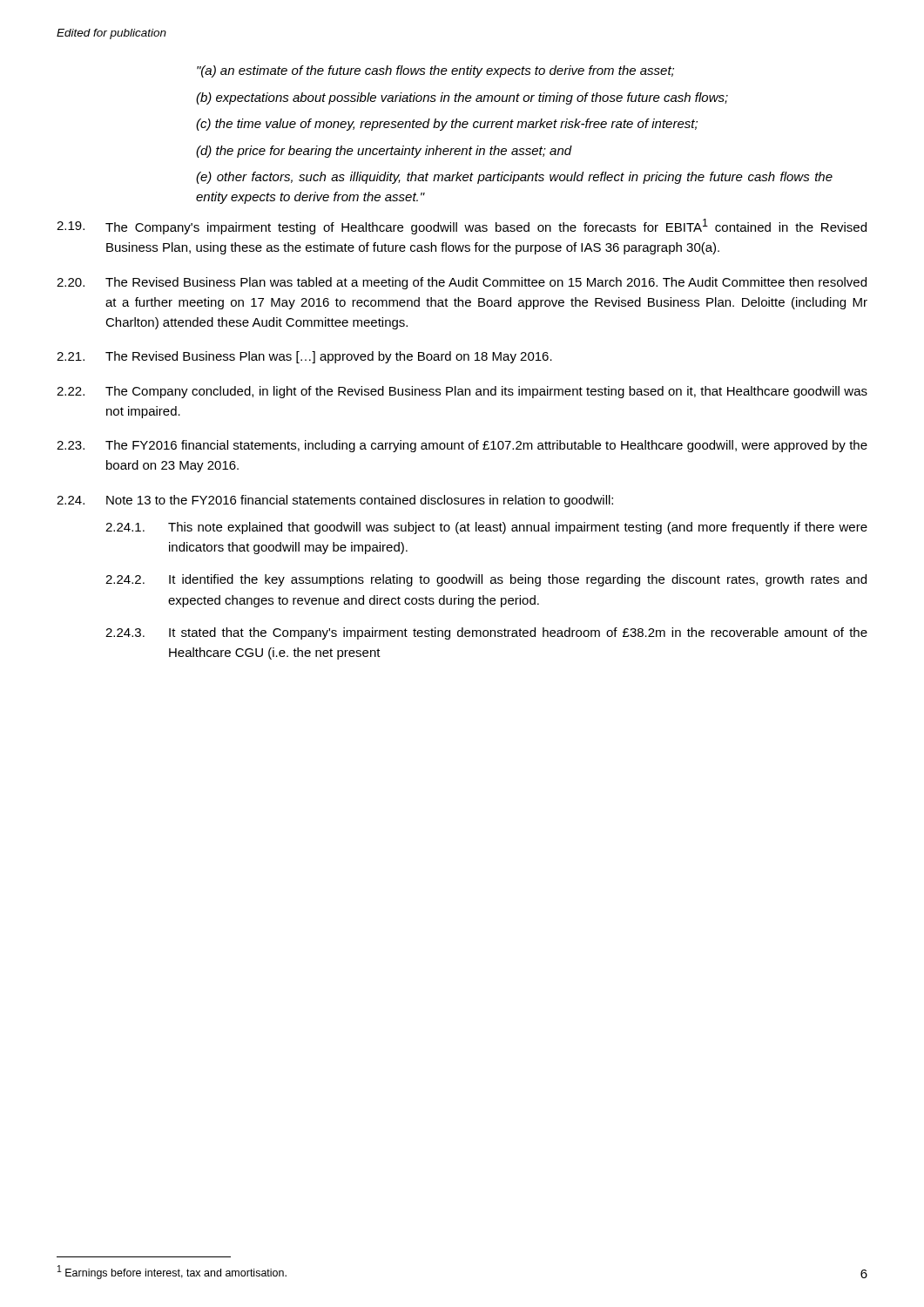Find the element starting "19. The Company's impairment testing of Healthcare goodwill"
This screenshot has width=924, height=1307.
(462, 236)
